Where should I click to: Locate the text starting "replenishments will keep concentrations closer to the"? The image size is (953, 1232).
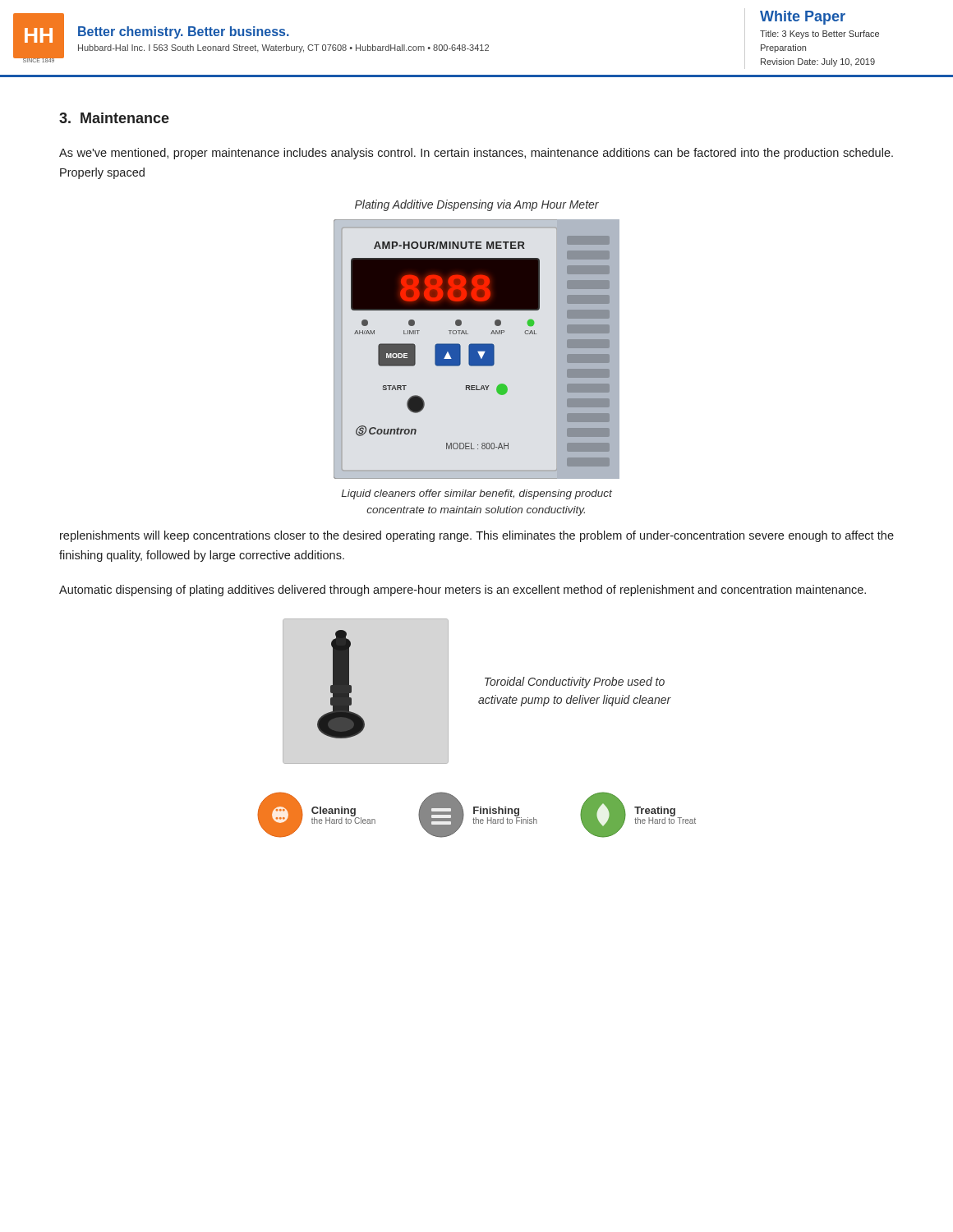[476, 546]
